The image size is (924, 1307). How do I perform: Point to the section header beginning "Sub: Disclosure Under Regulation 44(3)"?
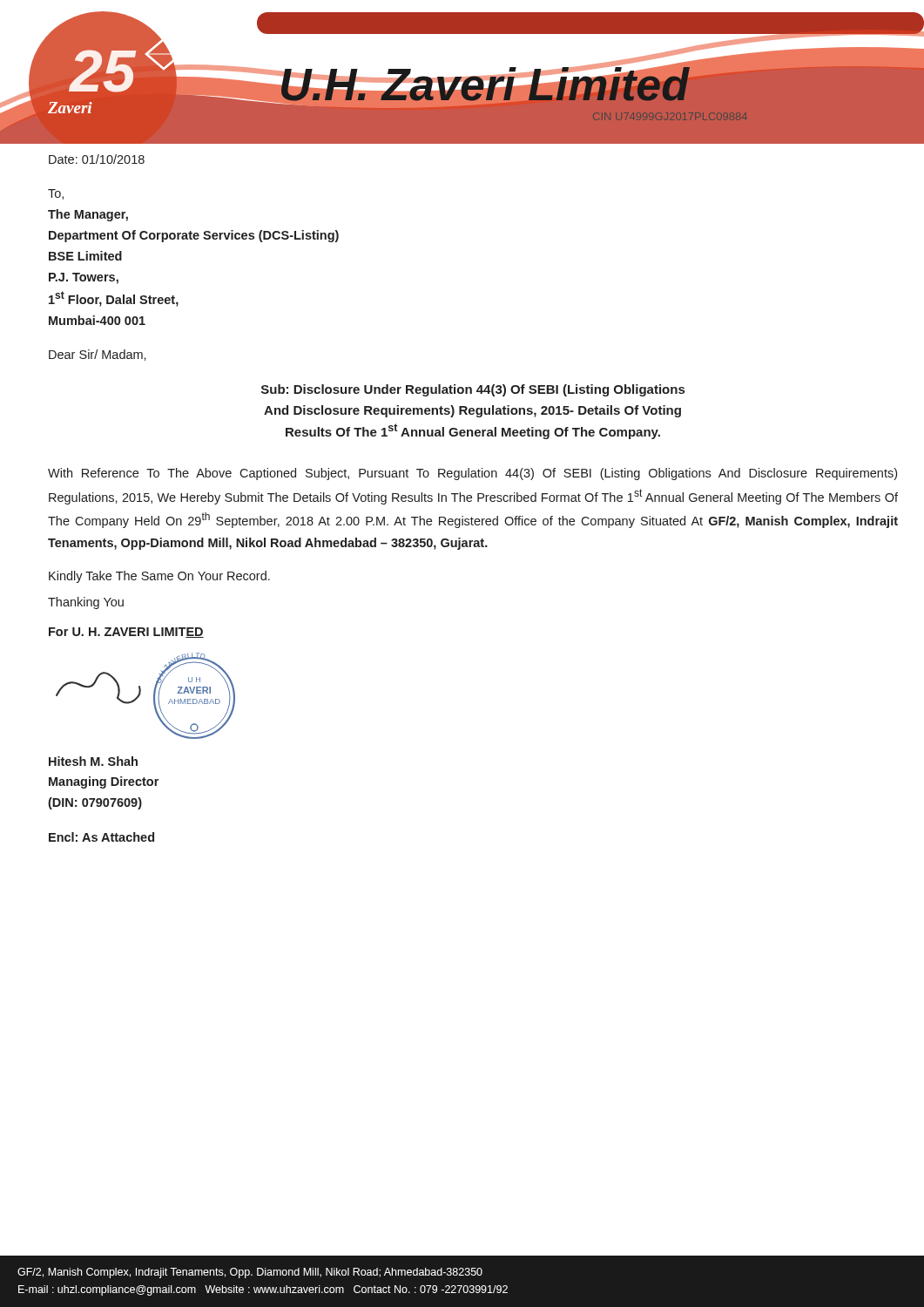473,410
